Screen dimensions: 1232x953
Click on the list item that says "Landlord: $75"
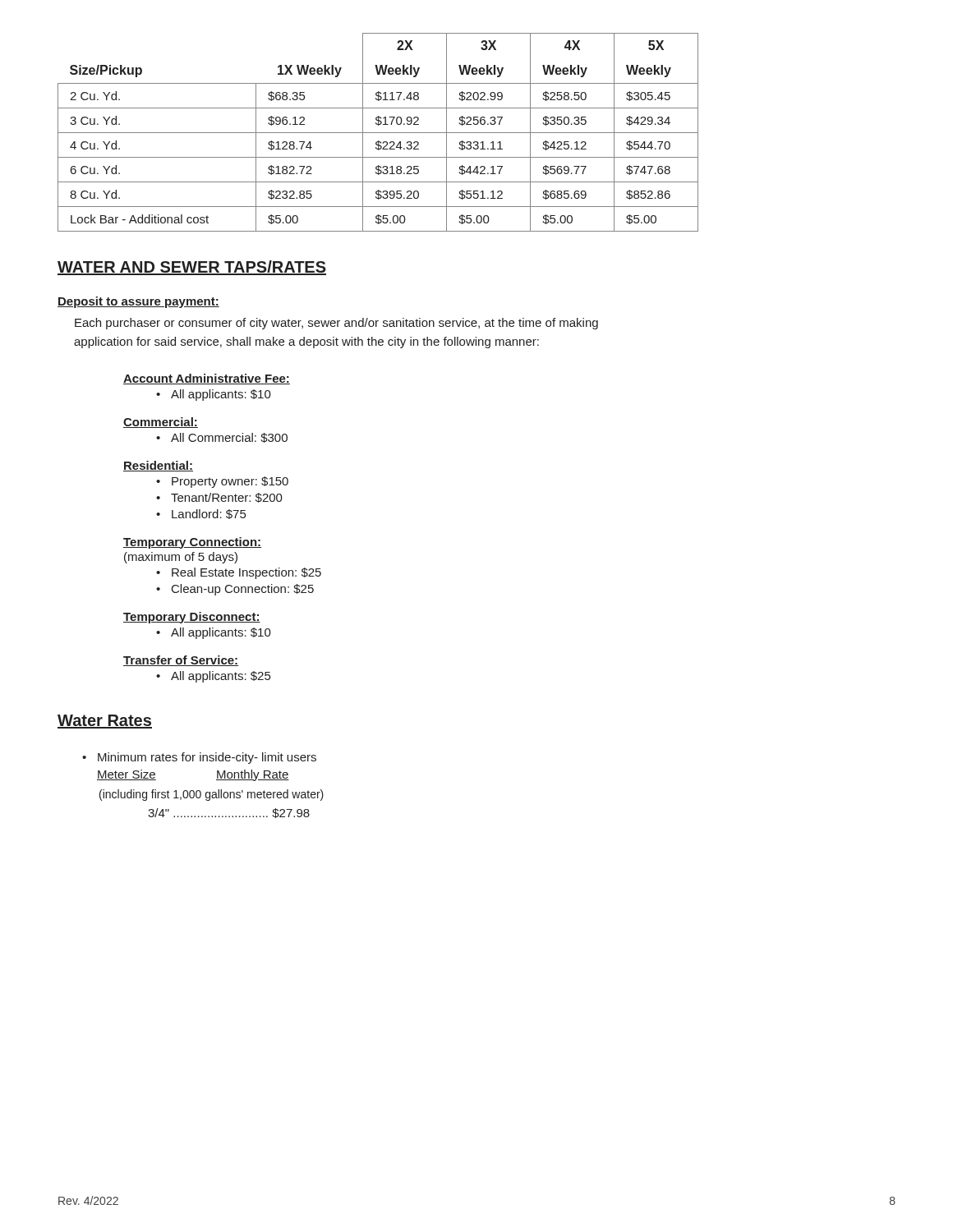[x=201, y=514]
